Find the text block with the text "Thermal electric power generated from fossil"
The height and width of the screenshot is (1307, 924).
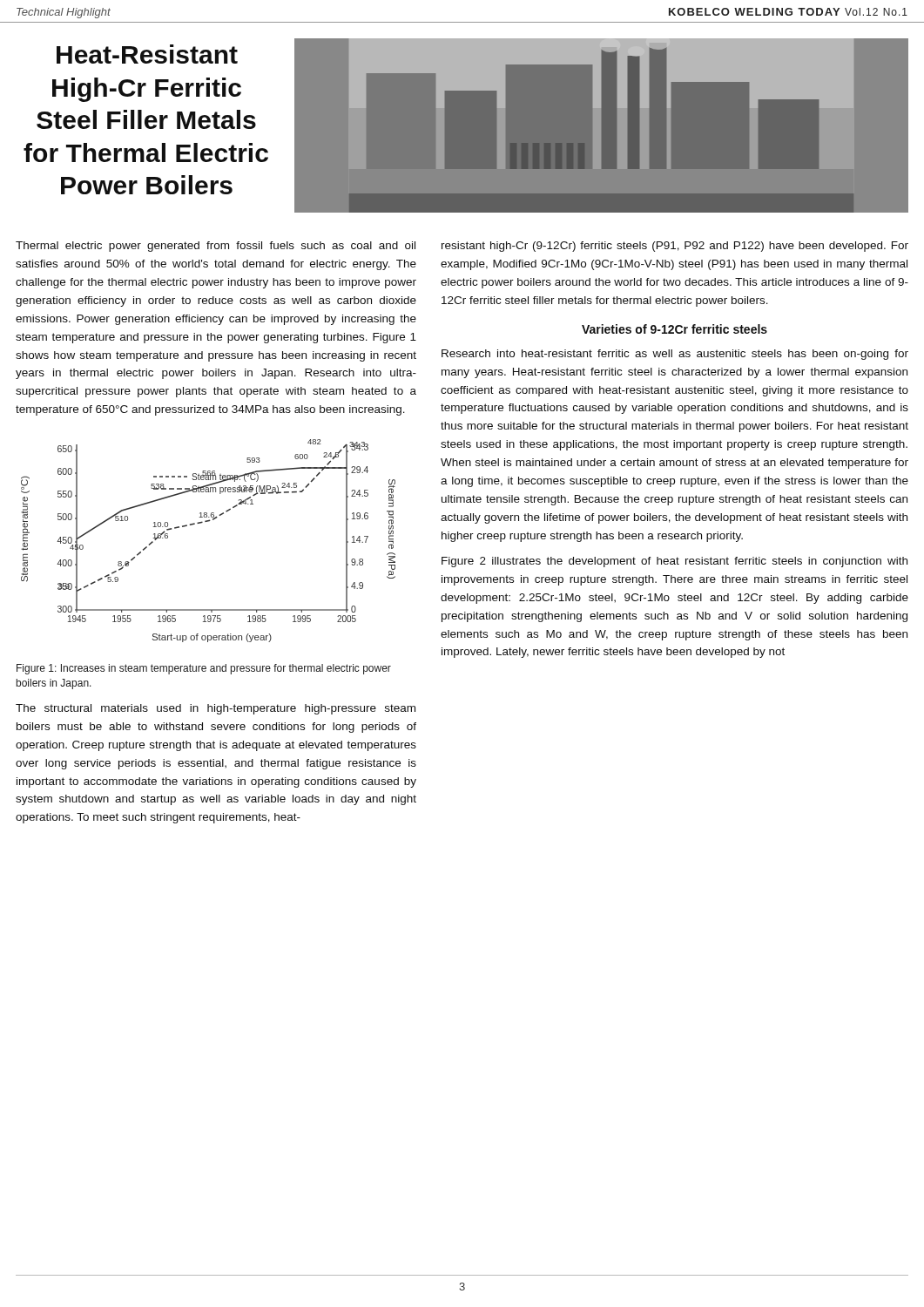tap(216, 327)
